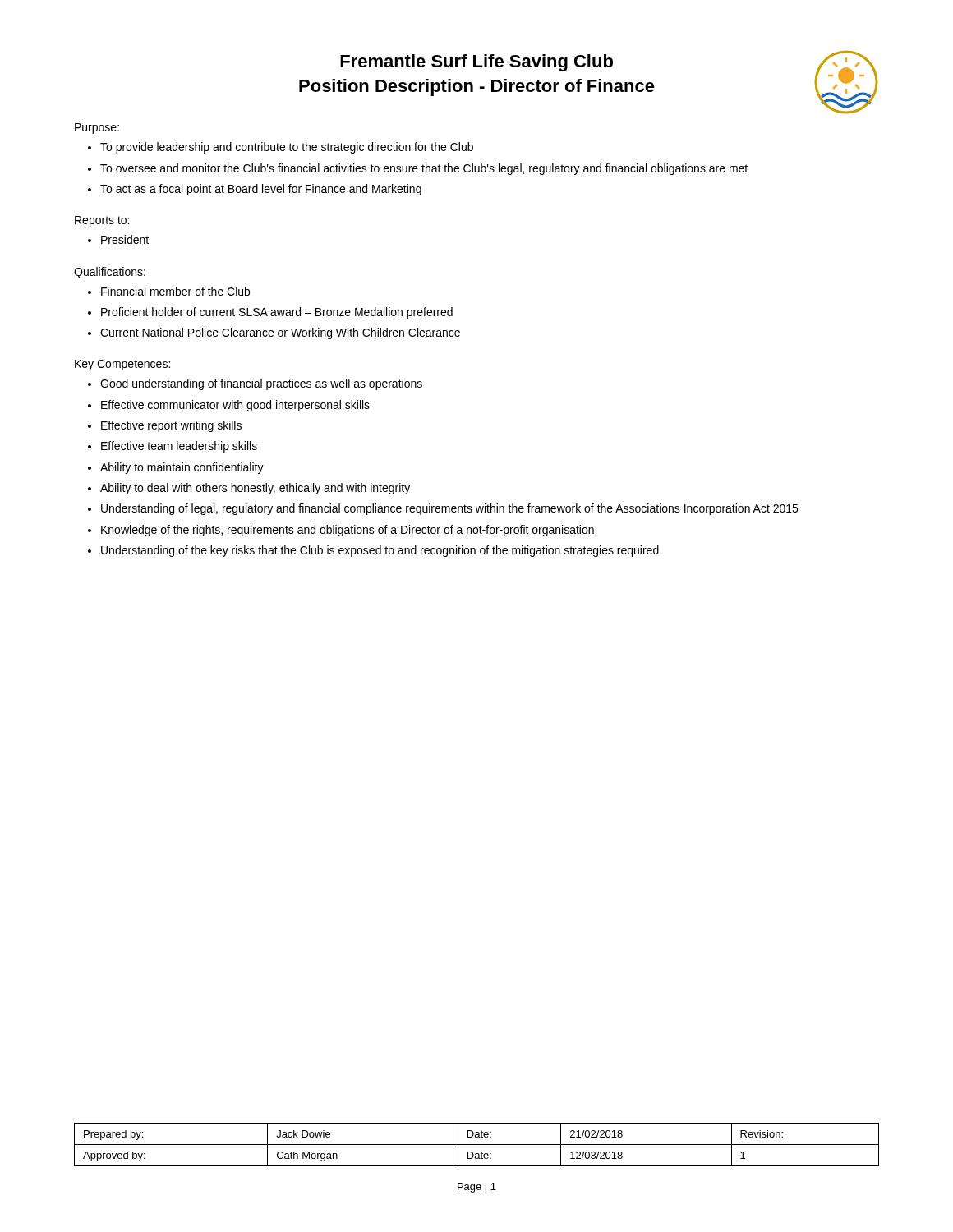This screenshot has width=953, height=1232.
Task: Click where it says "Effective team leadership skills"
Action: (179, 447)
